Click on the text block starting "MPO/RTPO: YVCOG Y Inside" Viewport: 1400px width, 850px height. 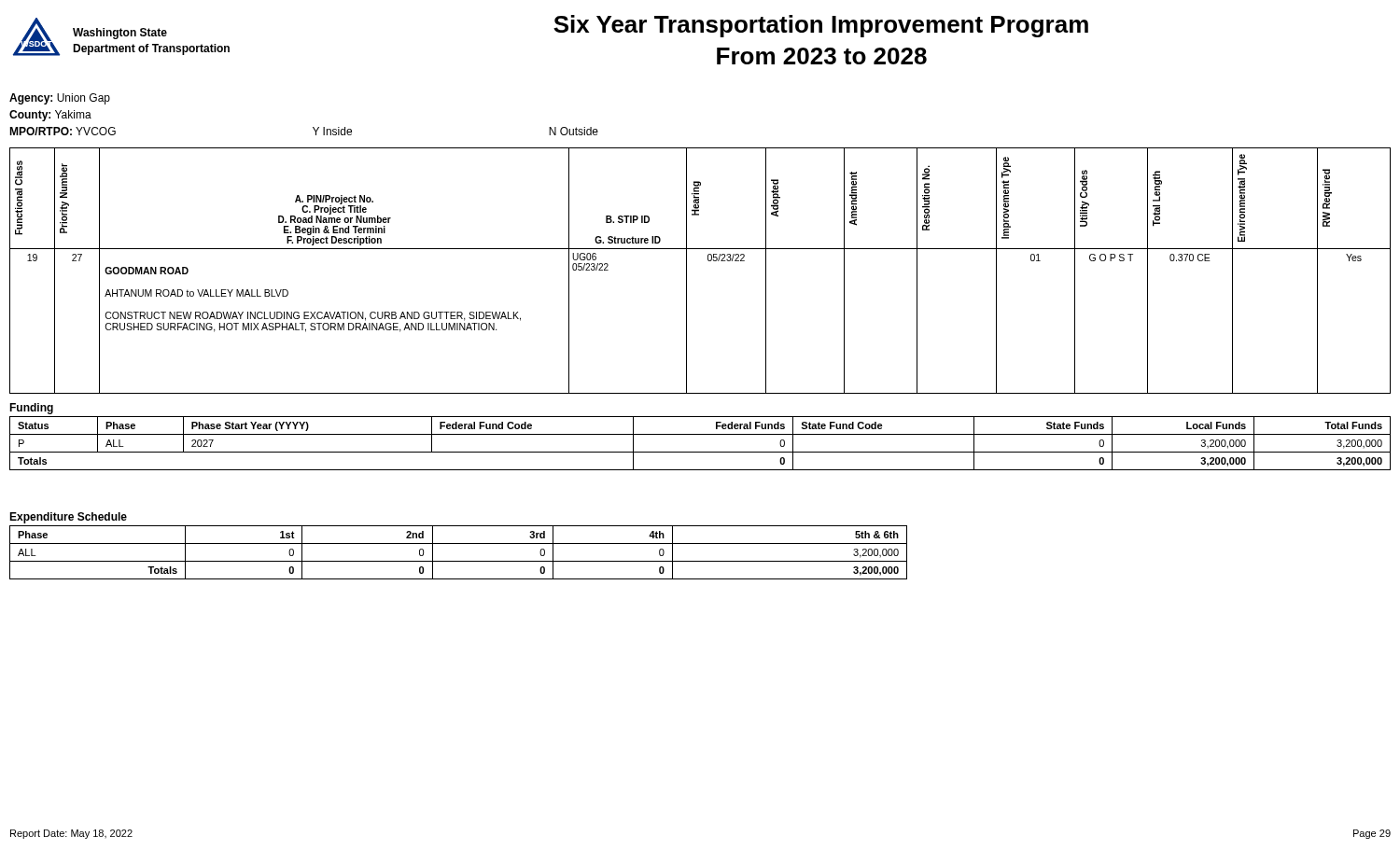point(304,132)
